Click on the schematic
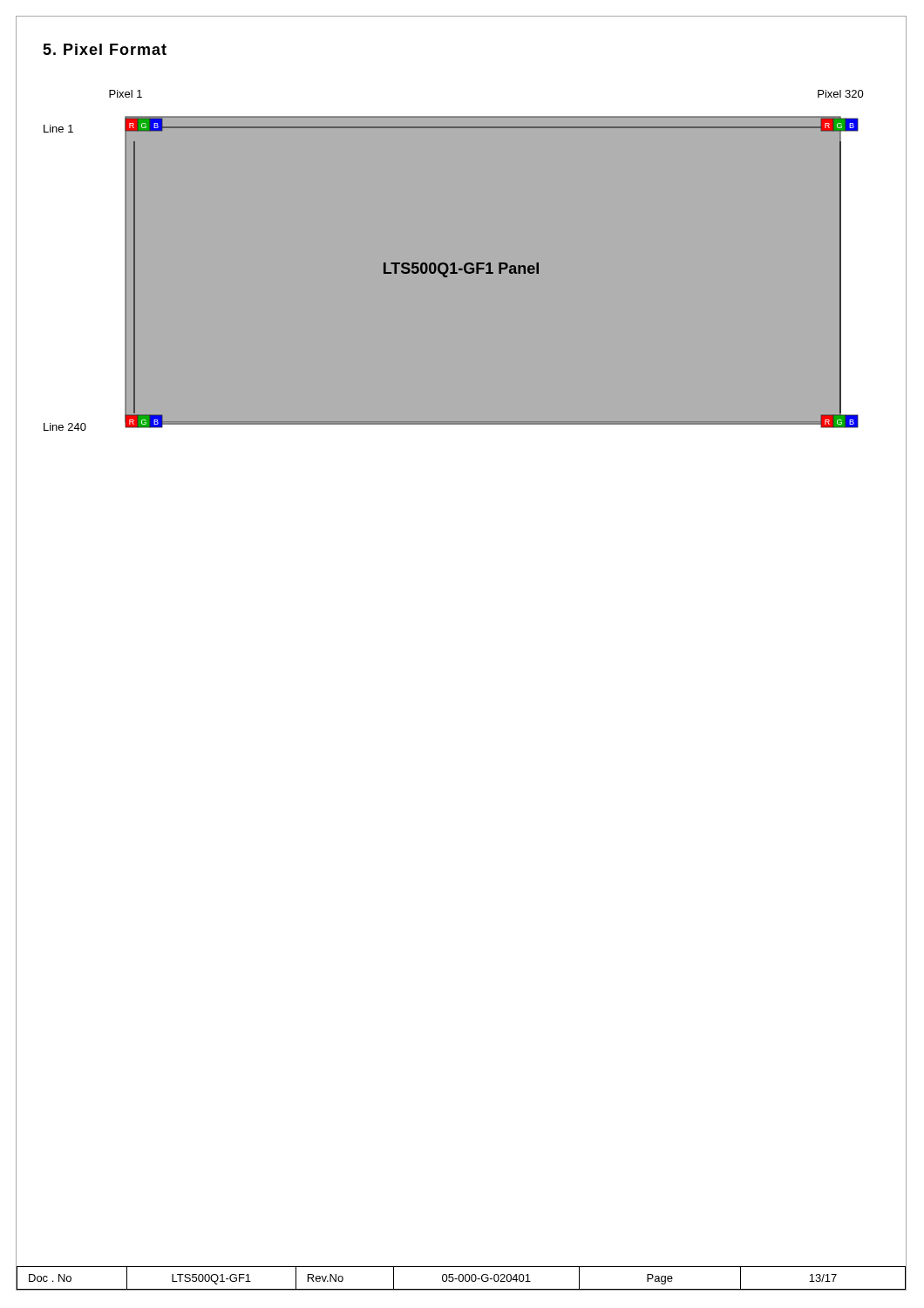 [461, 269]
